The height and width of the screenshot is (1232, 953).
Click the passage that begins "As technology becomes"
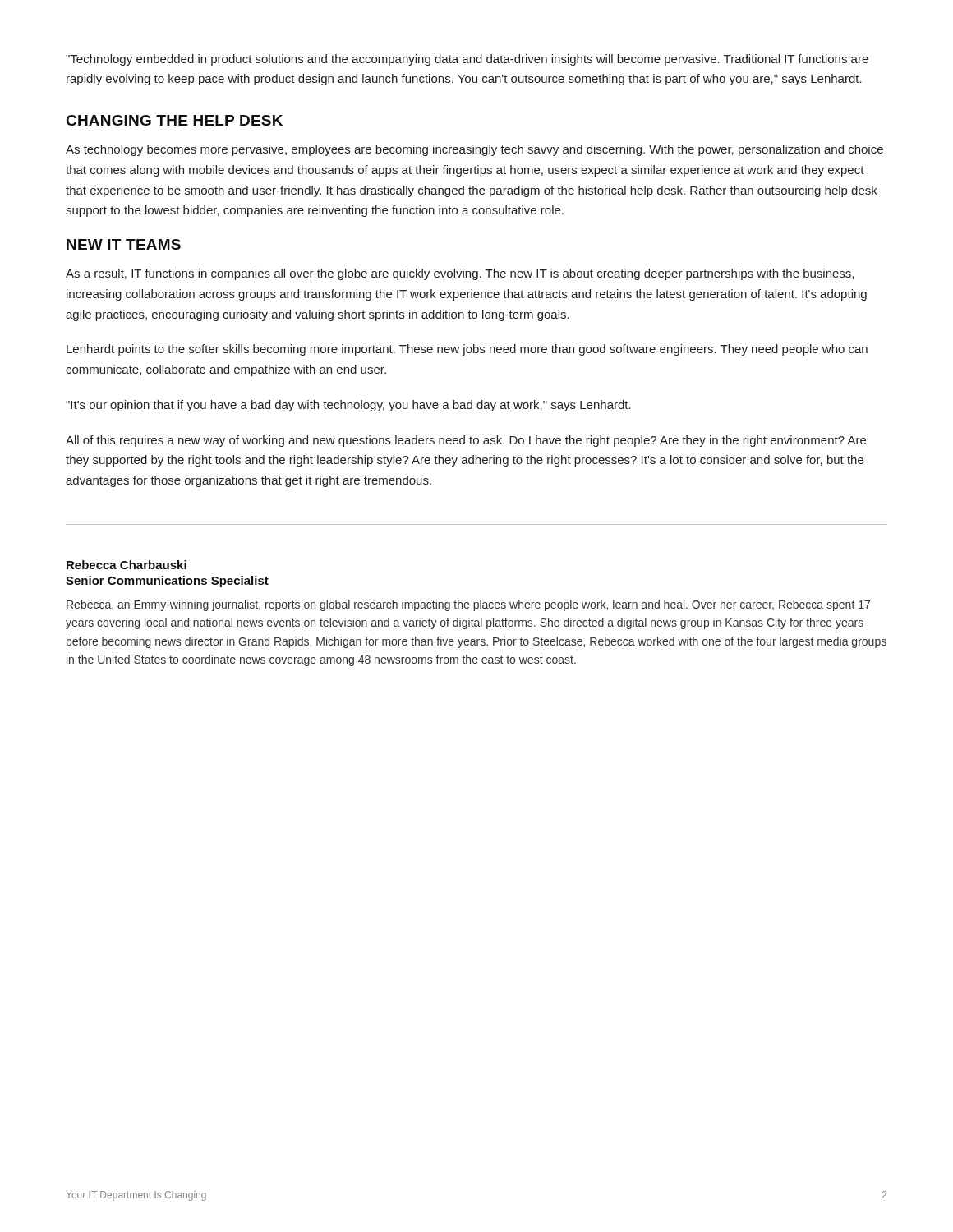pos(475,180)
